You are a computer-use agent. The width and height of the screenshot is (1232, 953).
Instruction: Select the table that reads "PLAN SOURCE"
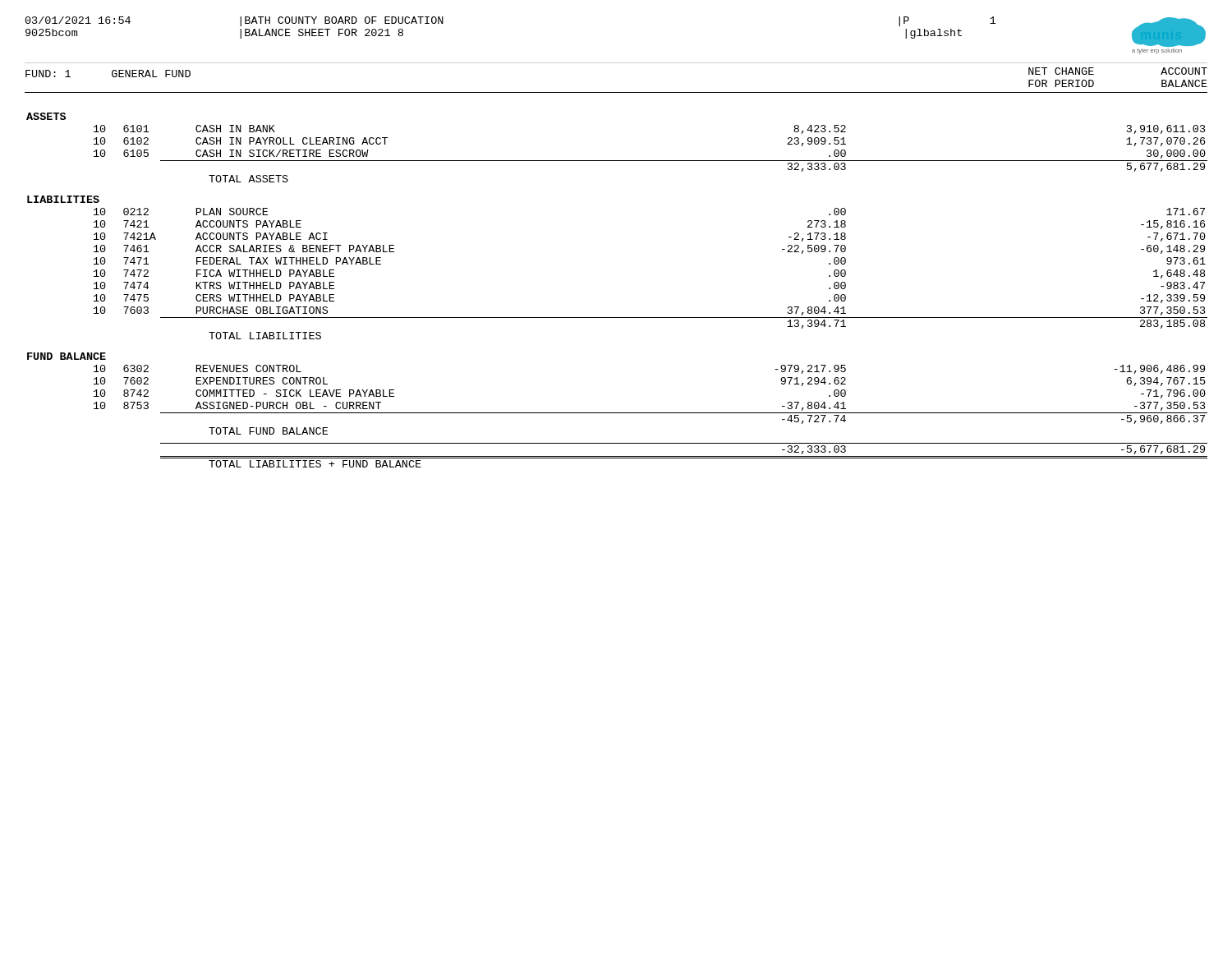click(x=616, y=282)
